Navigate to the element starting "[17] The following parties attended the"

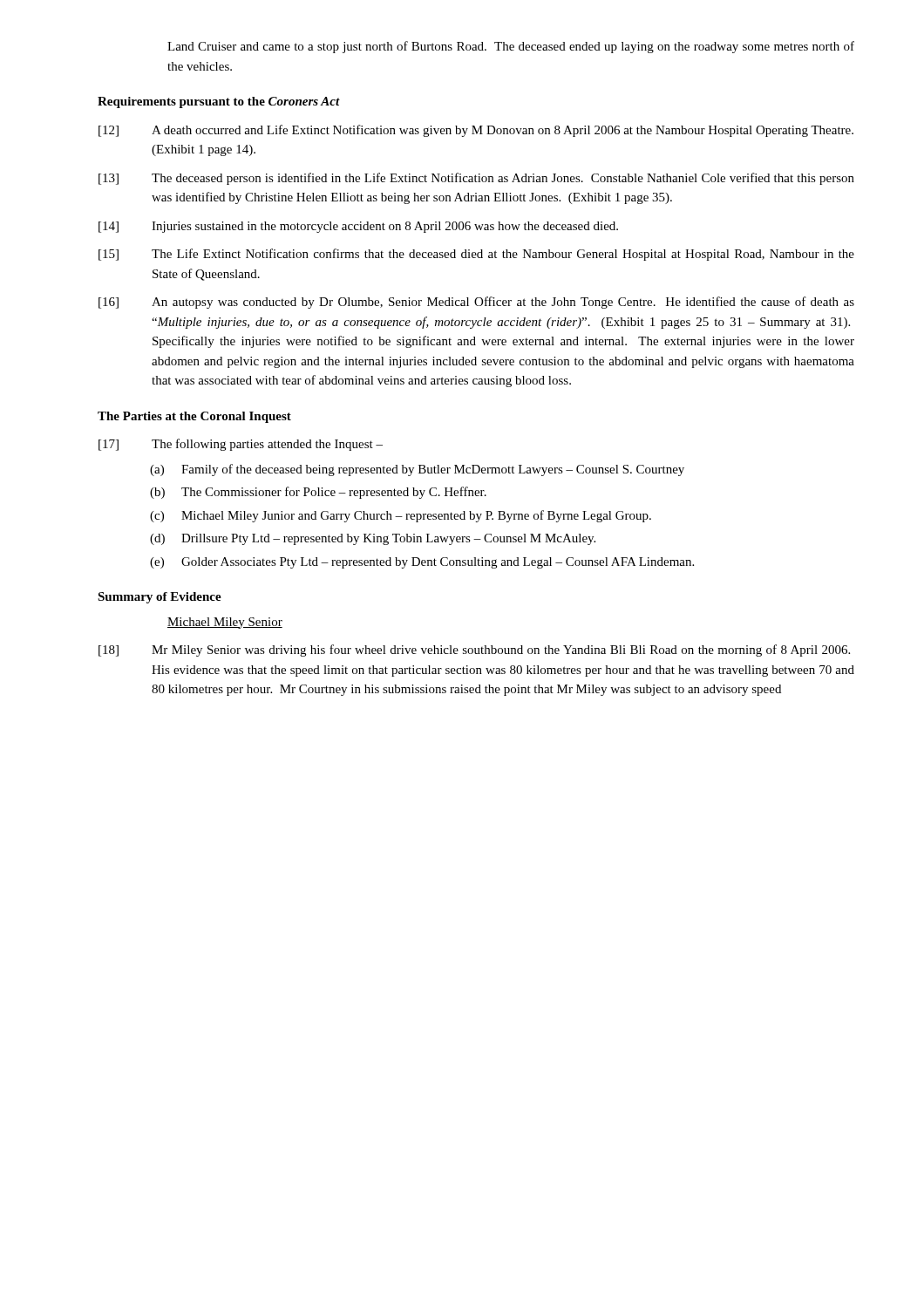tap(241, 445)
